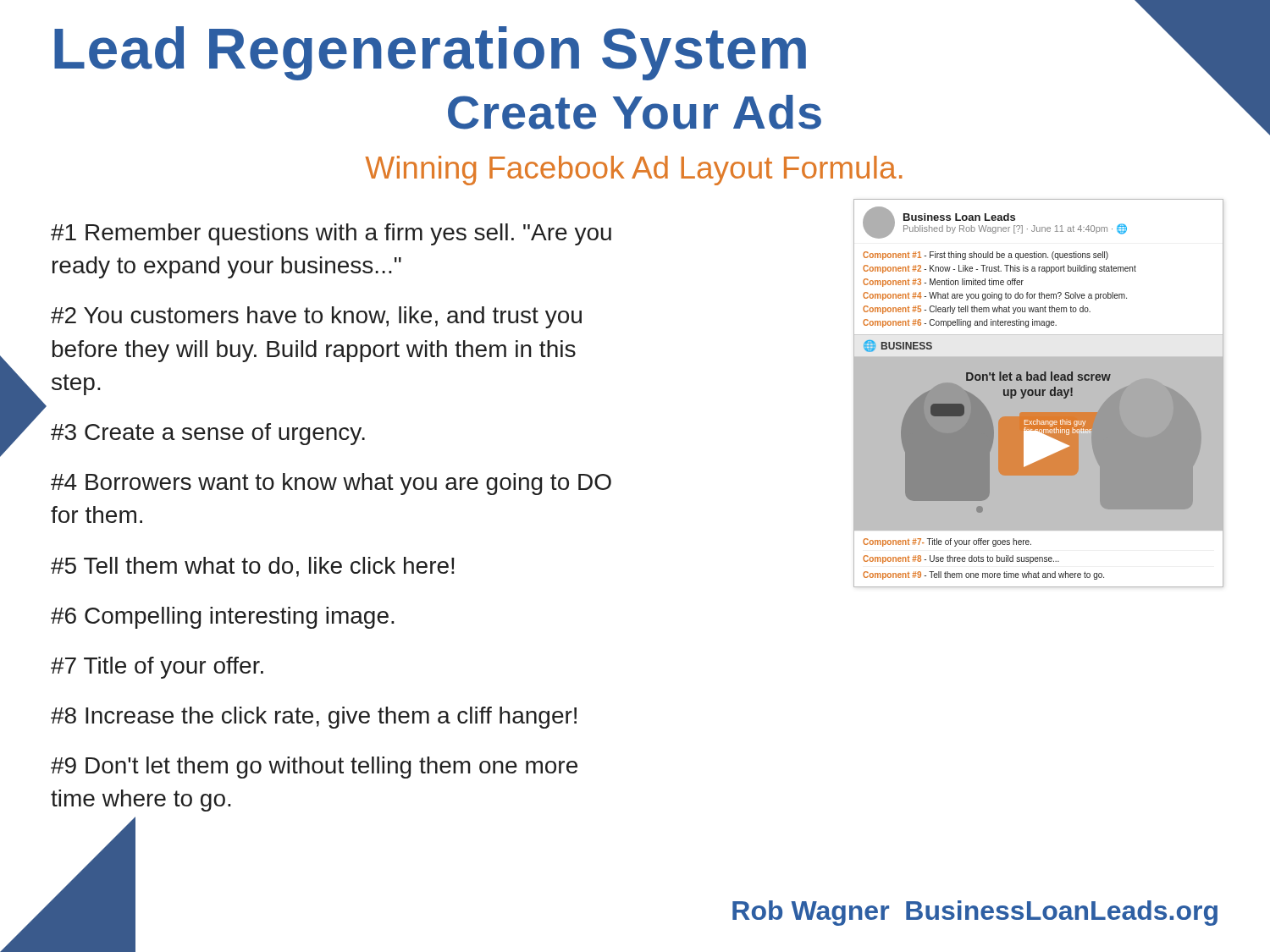Click where it says "#3 Create a sense of urgency."

tap(209, 432)
